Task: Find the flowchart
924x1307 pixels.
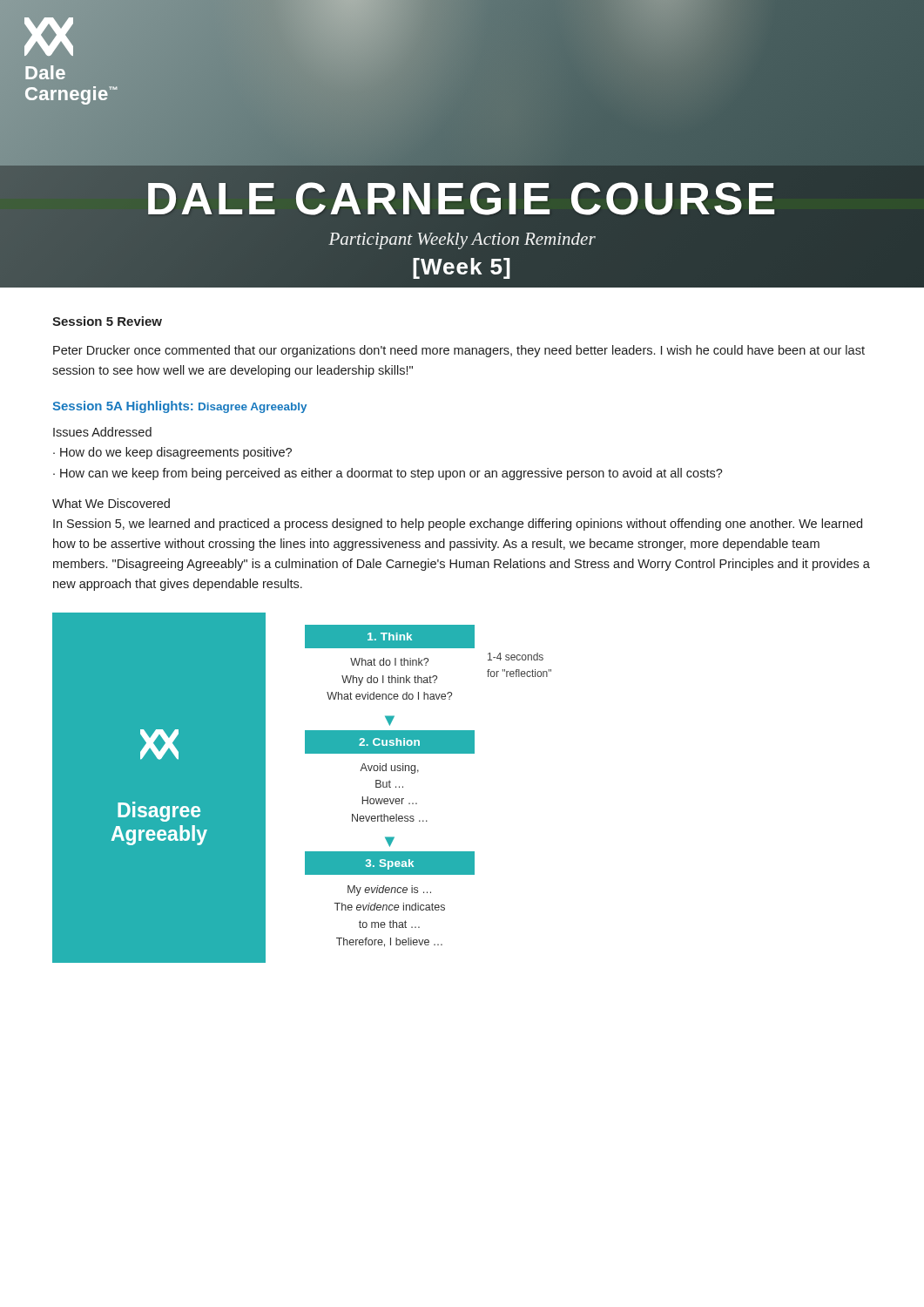Action: click(462, 788)
